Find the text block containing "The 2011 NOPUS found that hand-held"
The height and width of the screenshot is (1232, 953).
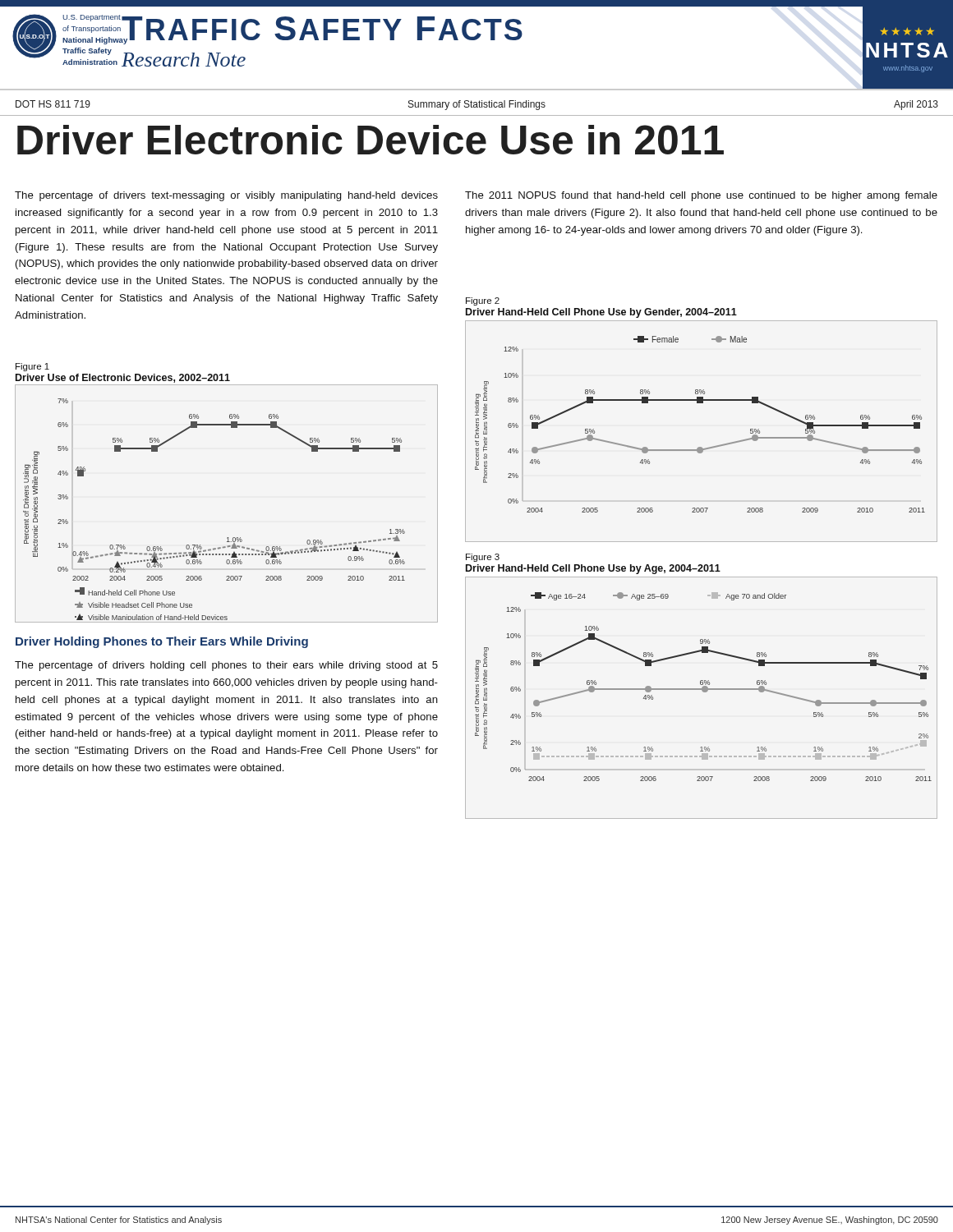(701, 212)
